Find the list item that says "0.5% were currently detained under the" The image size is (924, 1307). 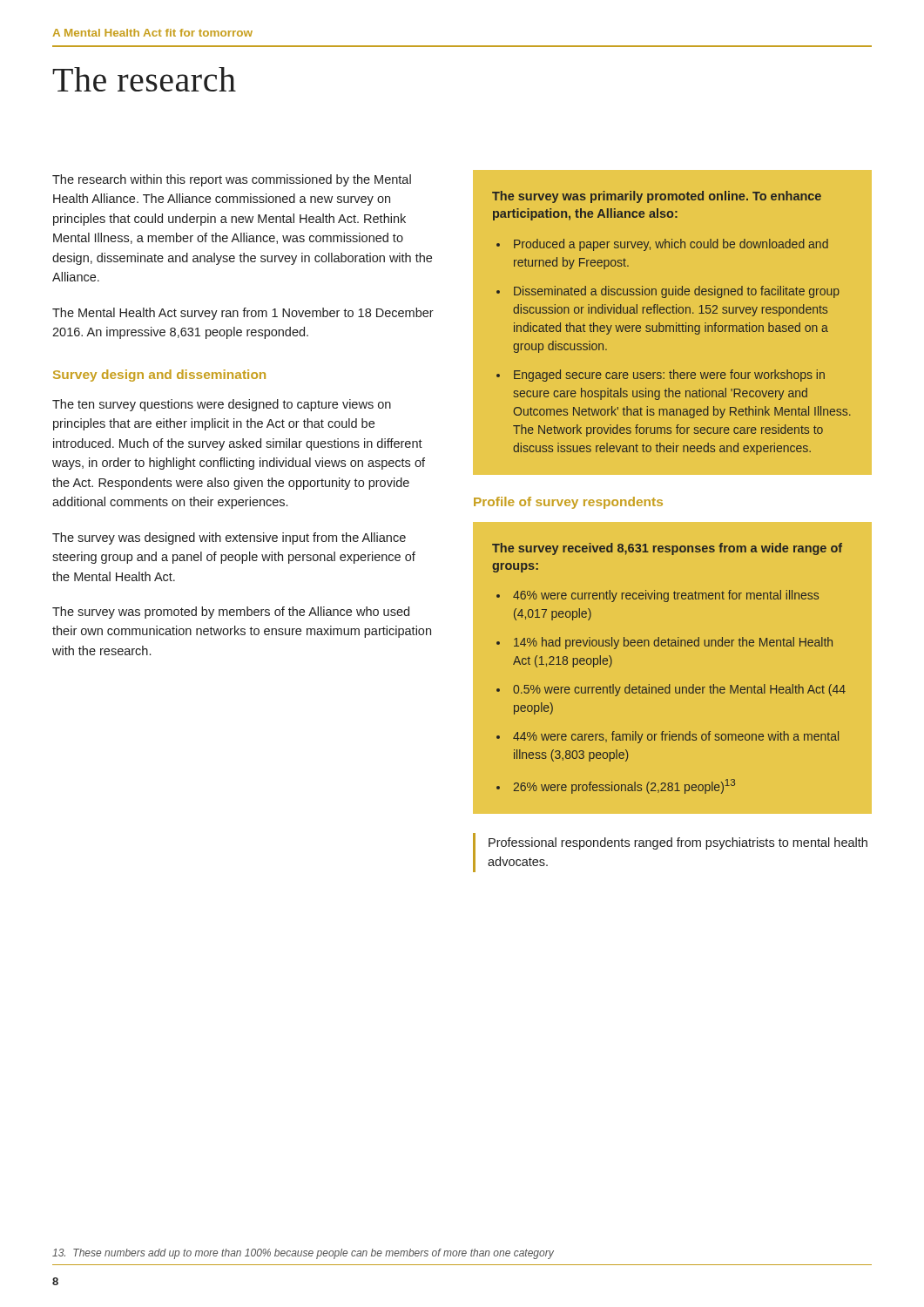tap(679, 699)
